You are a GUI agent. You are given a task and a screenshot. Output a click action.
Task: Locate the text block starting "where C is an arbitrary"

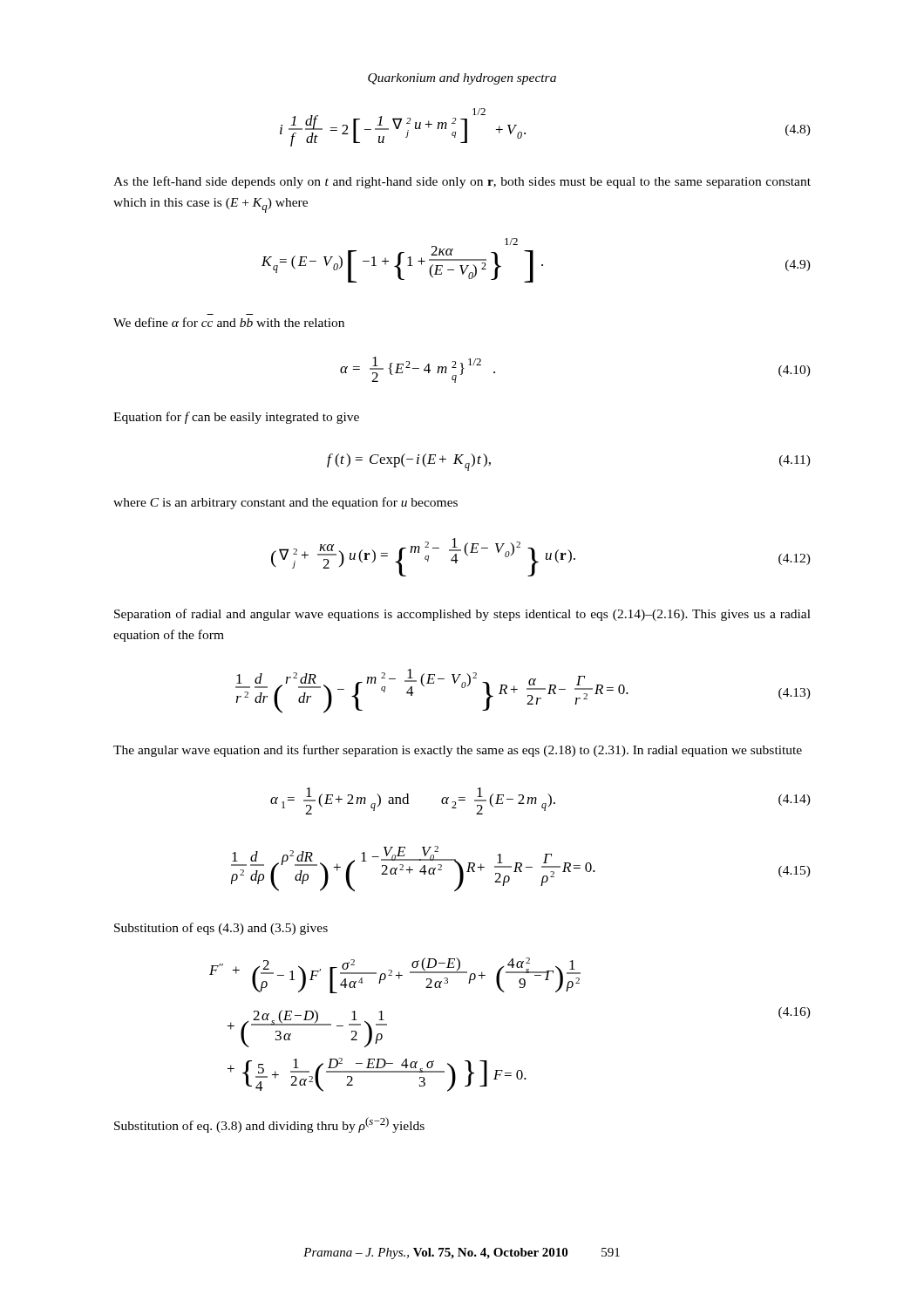tap(286, 502)
